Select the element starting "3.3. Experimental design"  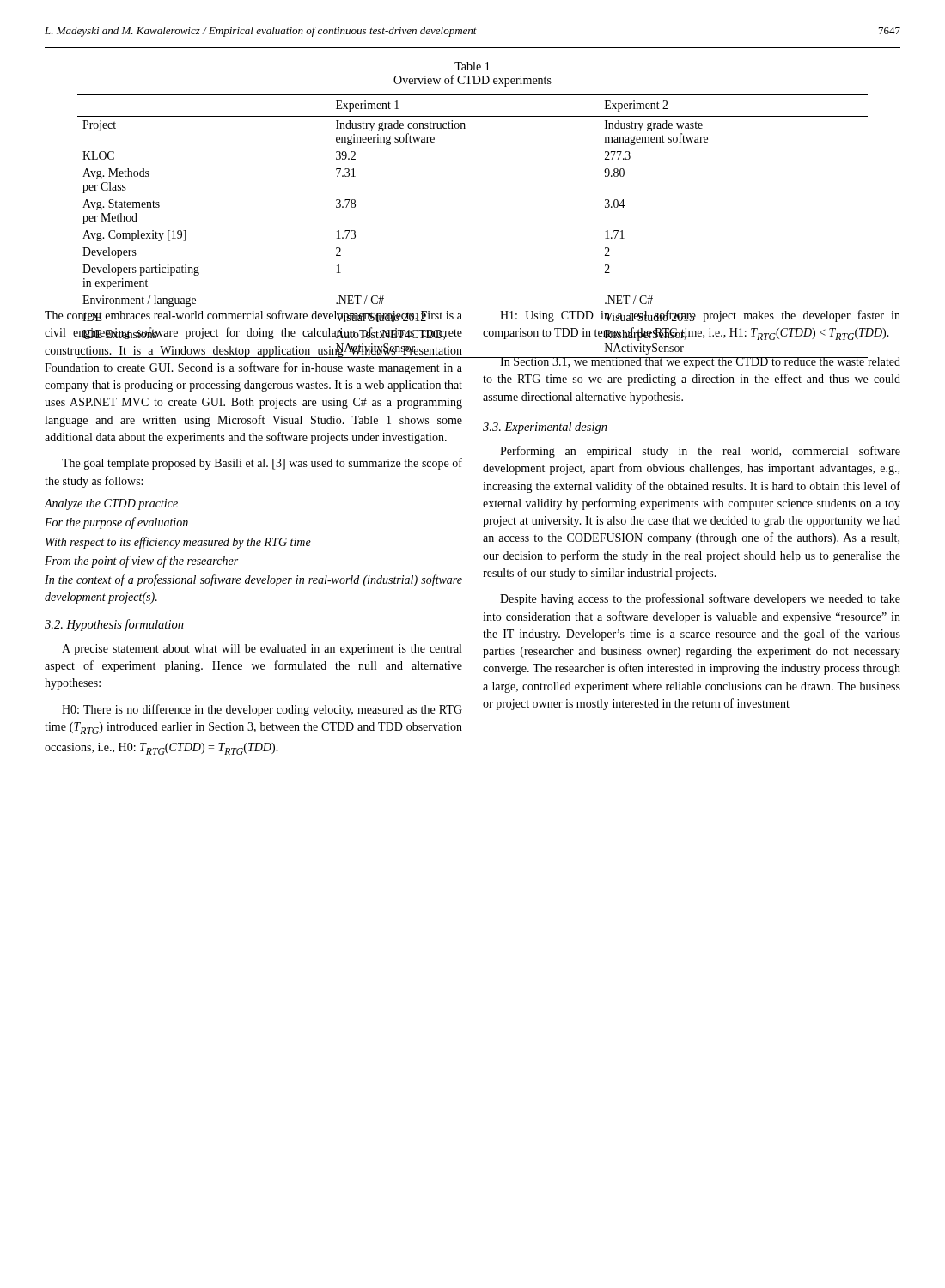(x=545, y=427)
